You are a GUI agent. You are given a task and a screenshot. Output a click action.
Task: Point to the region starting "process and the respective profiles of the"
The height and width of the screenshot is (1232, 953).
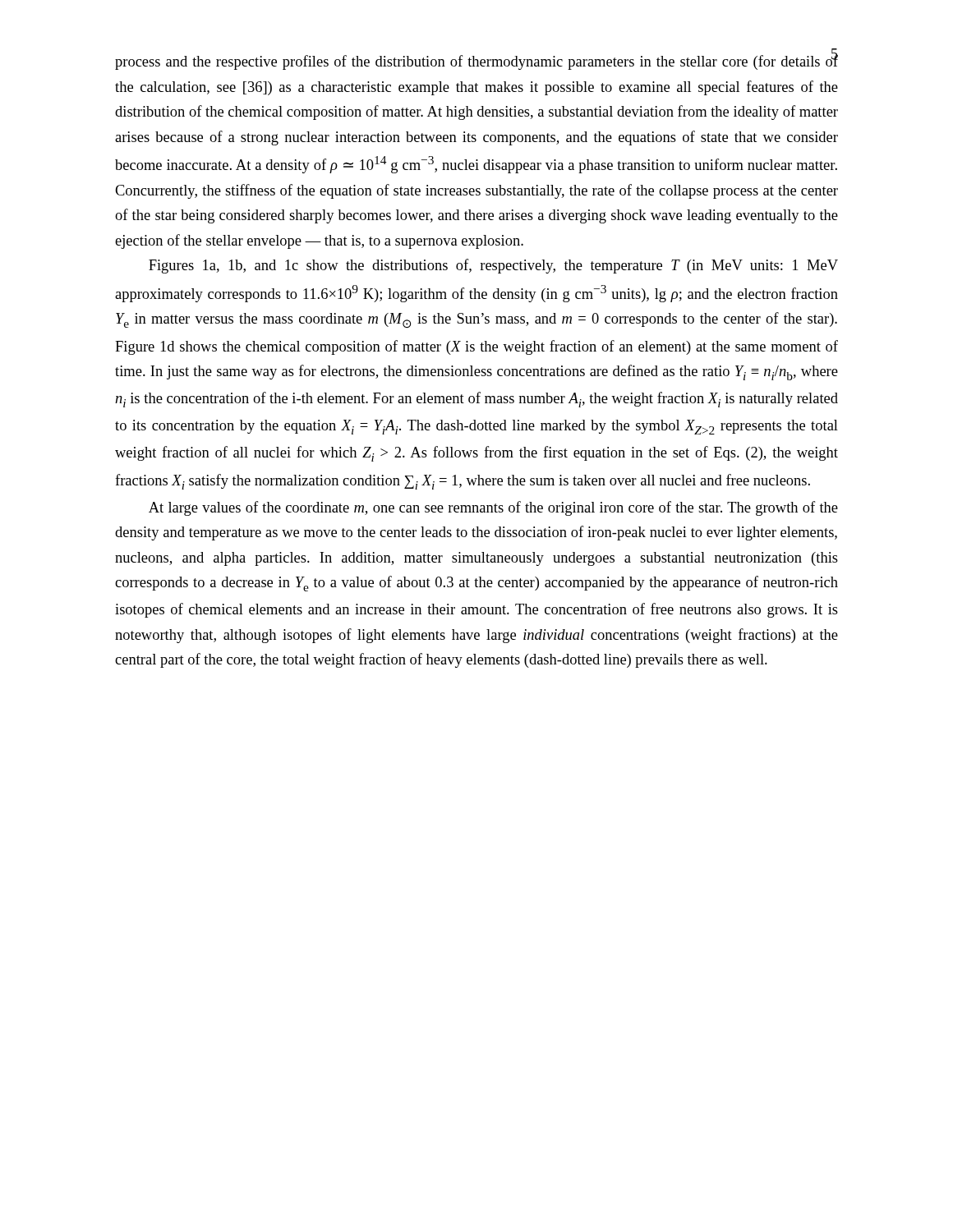pos(476,151)
